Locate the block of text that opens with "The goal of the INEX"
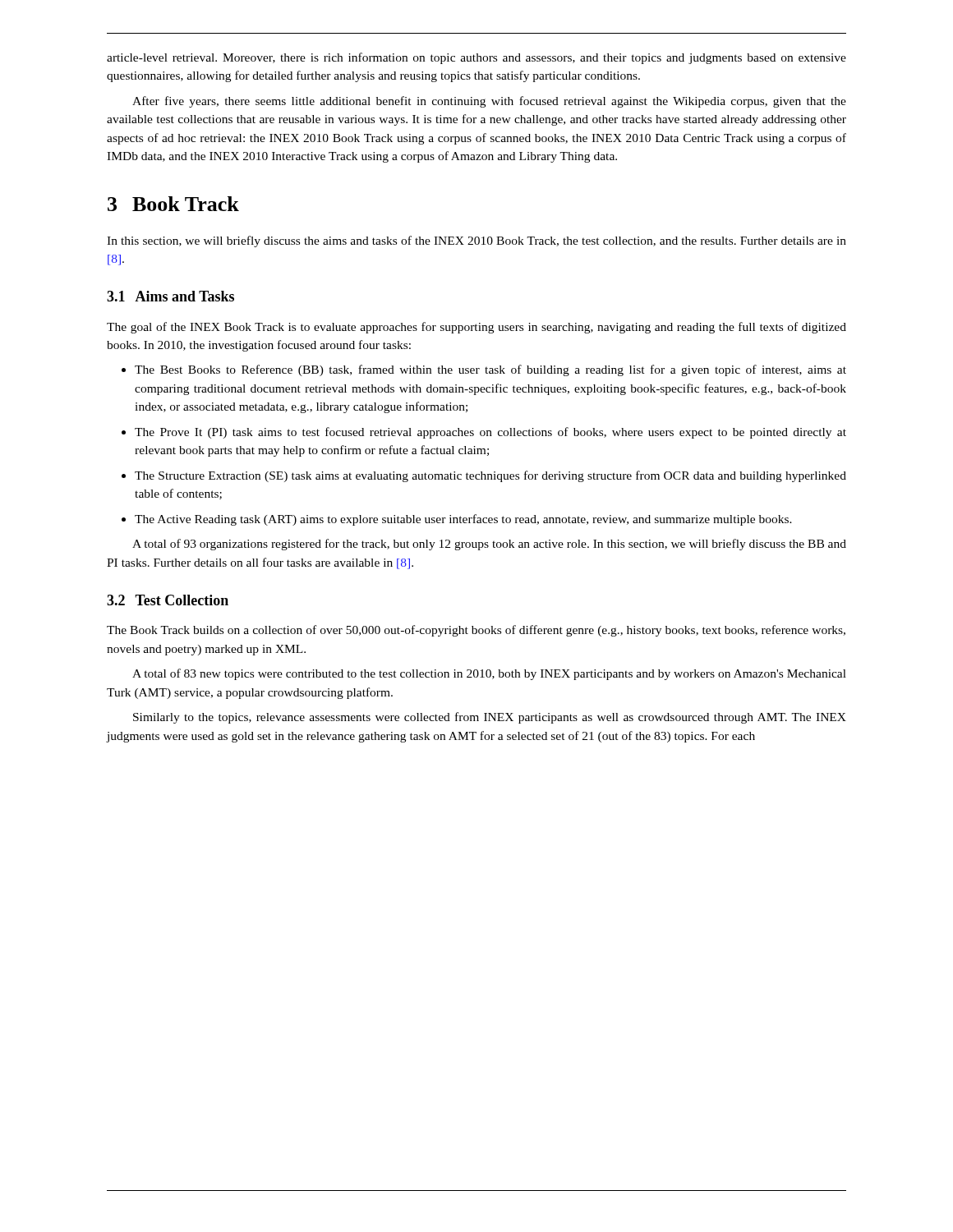The image size is (953, 1232). [476, 336]
